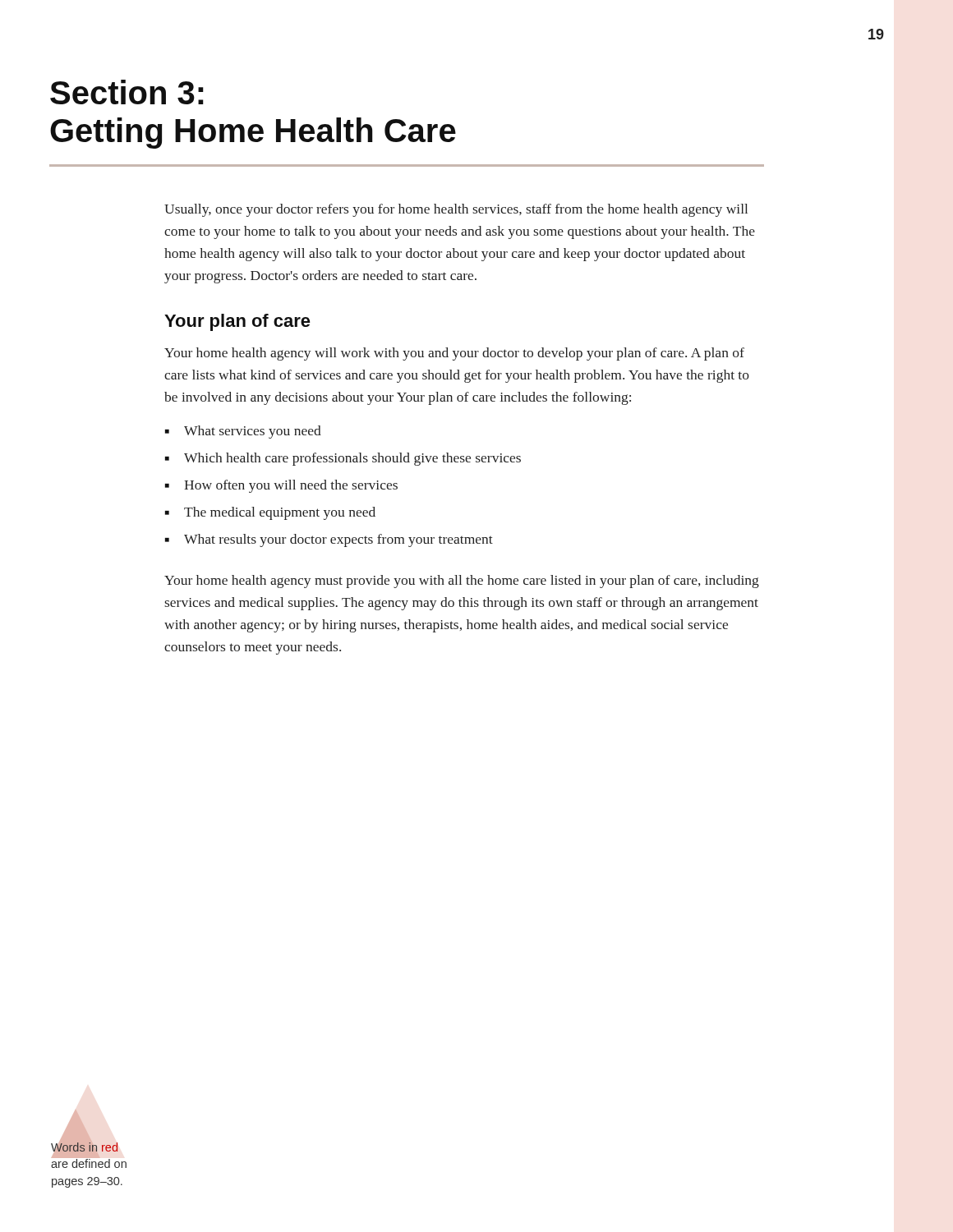
Task: Locate the text "■ The medical equipment you need"
Action: pyautogui.click(x=270, y=513)
